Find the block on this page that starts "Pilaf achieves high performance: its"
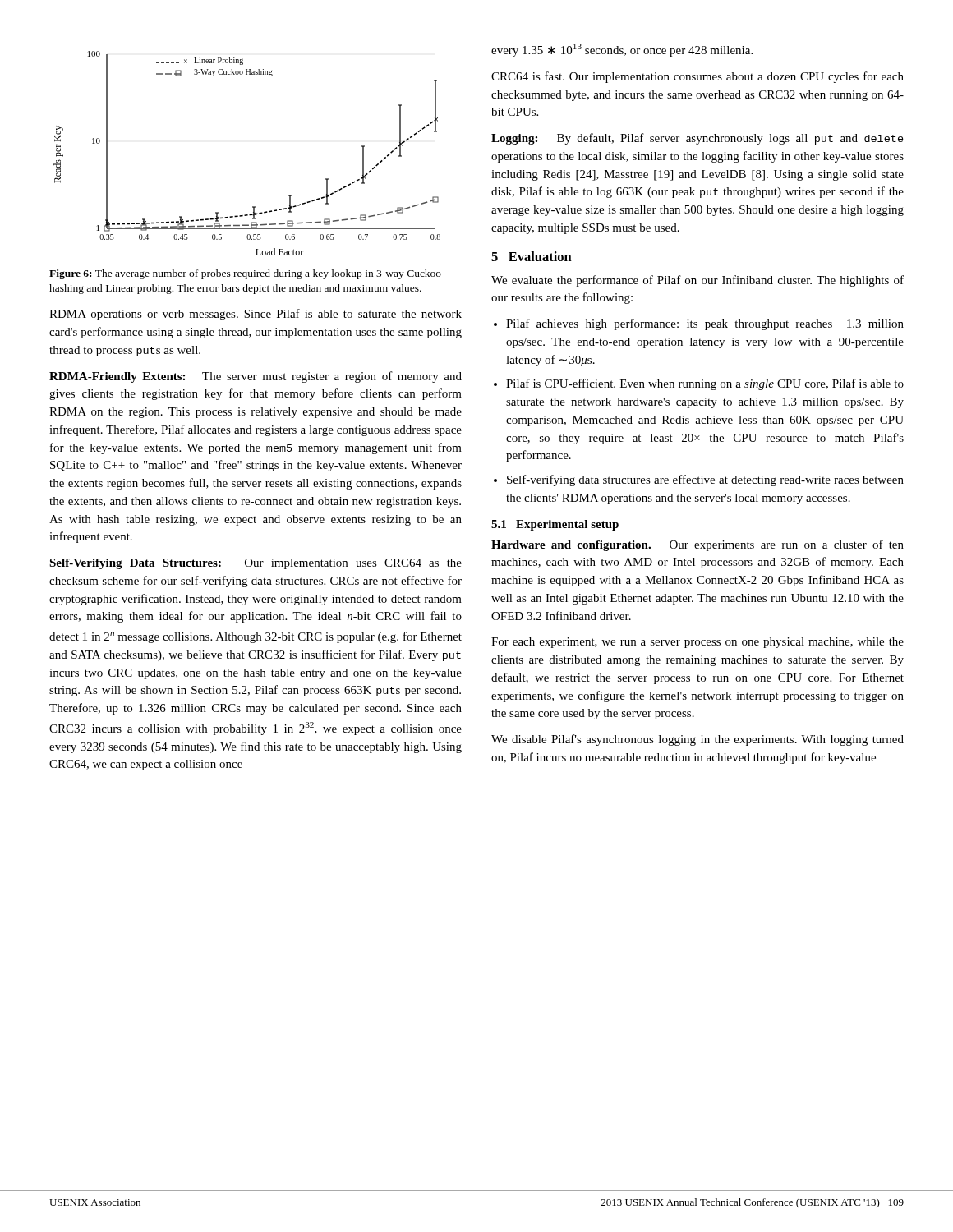 click(705, 341)
